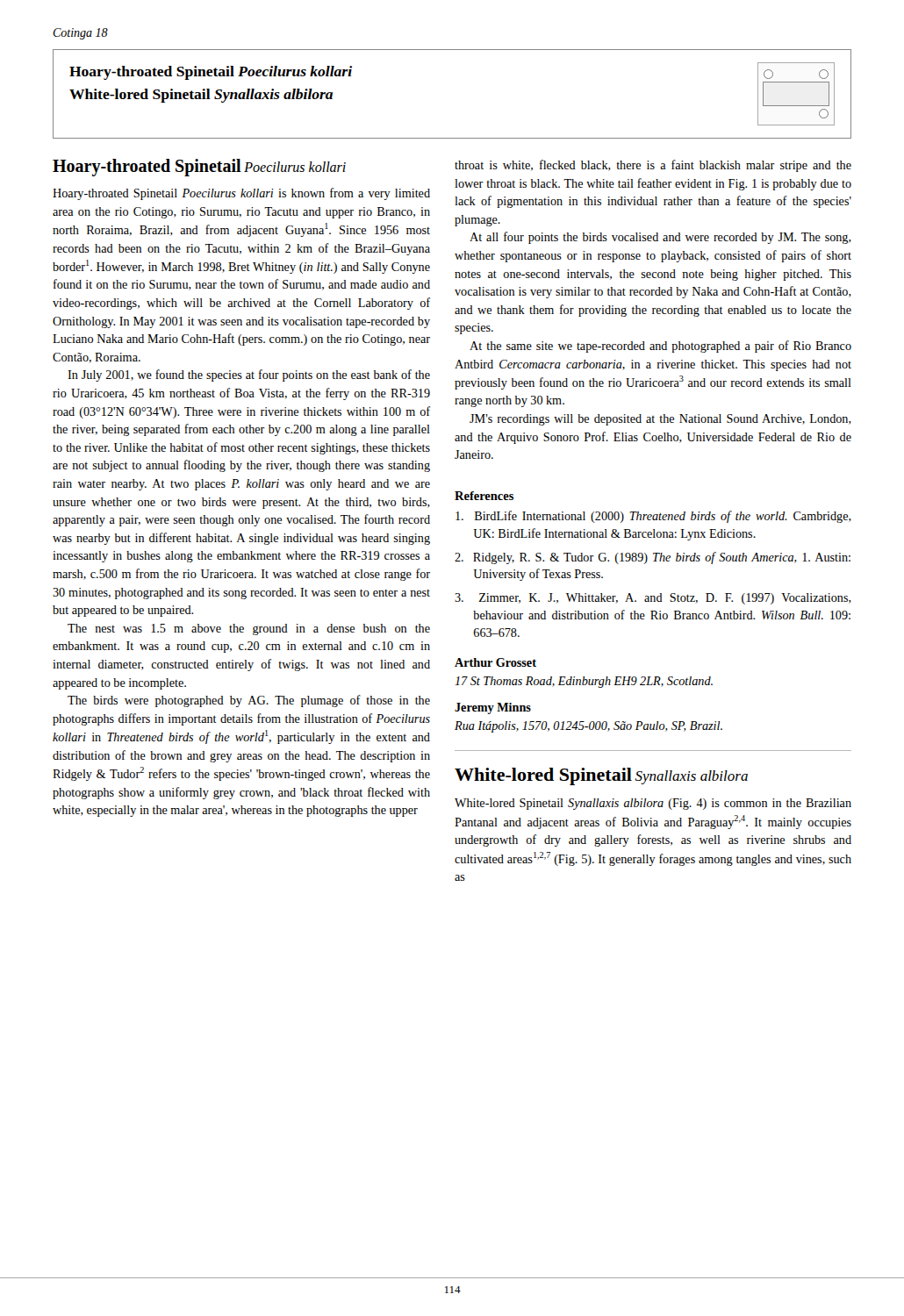
Task: Find the text block containing "At all four points the birds vocalised"
Action: tap(653, 283)
